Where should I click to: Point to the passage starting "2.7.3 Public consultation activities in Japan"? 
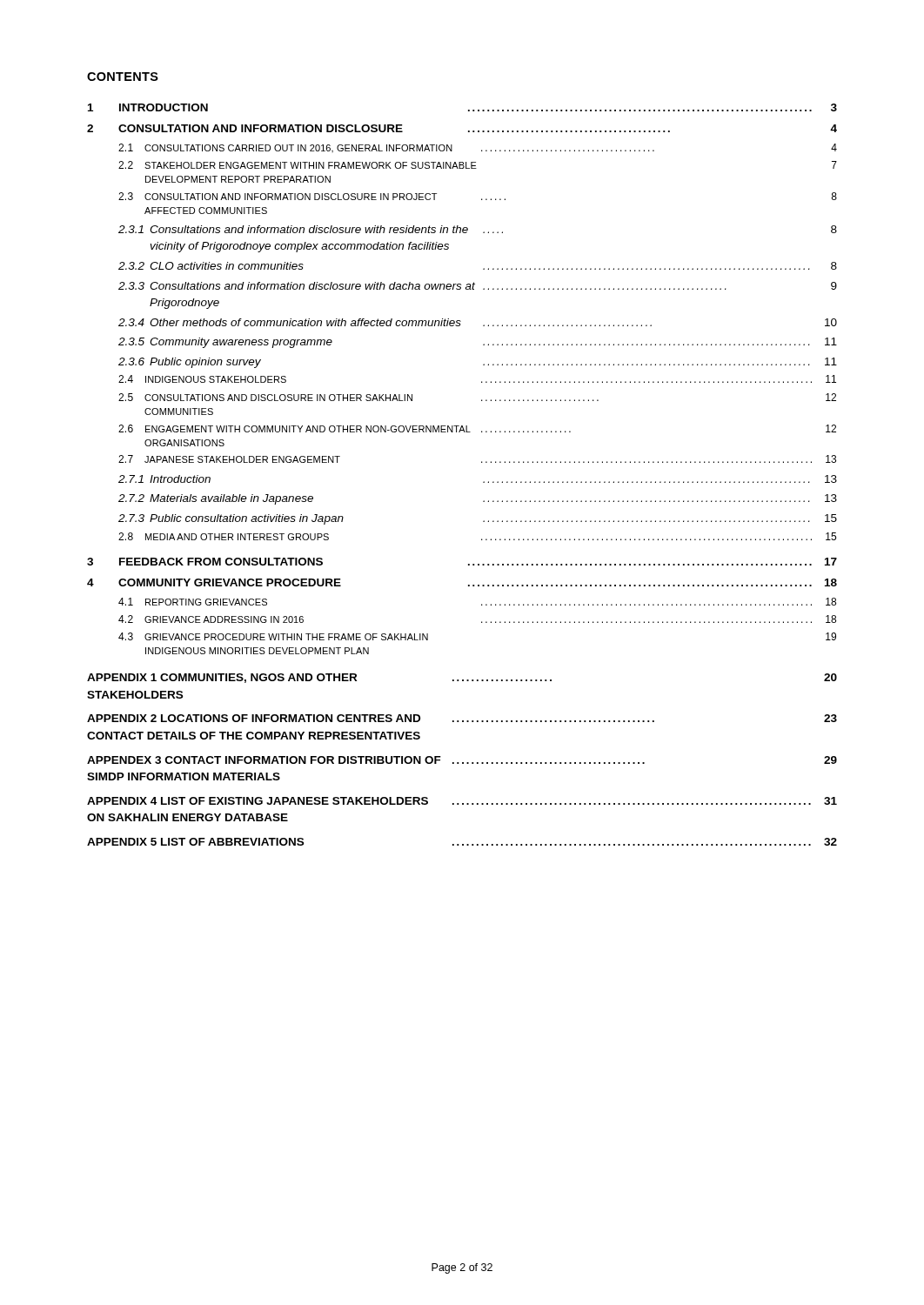click(x=478, y=518)
